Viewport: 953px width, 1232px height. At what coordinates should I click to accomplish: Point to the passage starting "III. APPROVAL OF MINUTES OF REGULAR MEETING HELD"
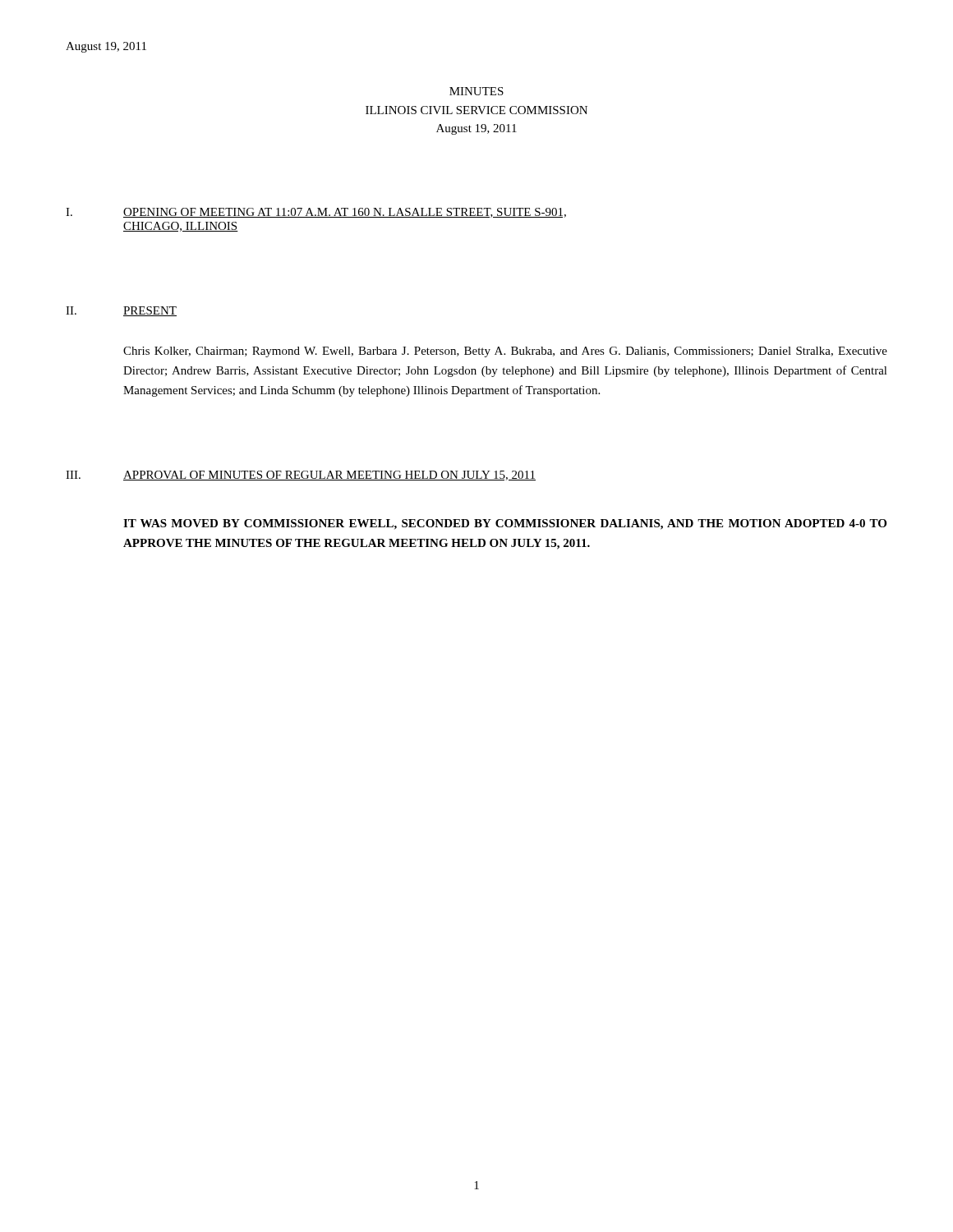click(x=476, y=475)
